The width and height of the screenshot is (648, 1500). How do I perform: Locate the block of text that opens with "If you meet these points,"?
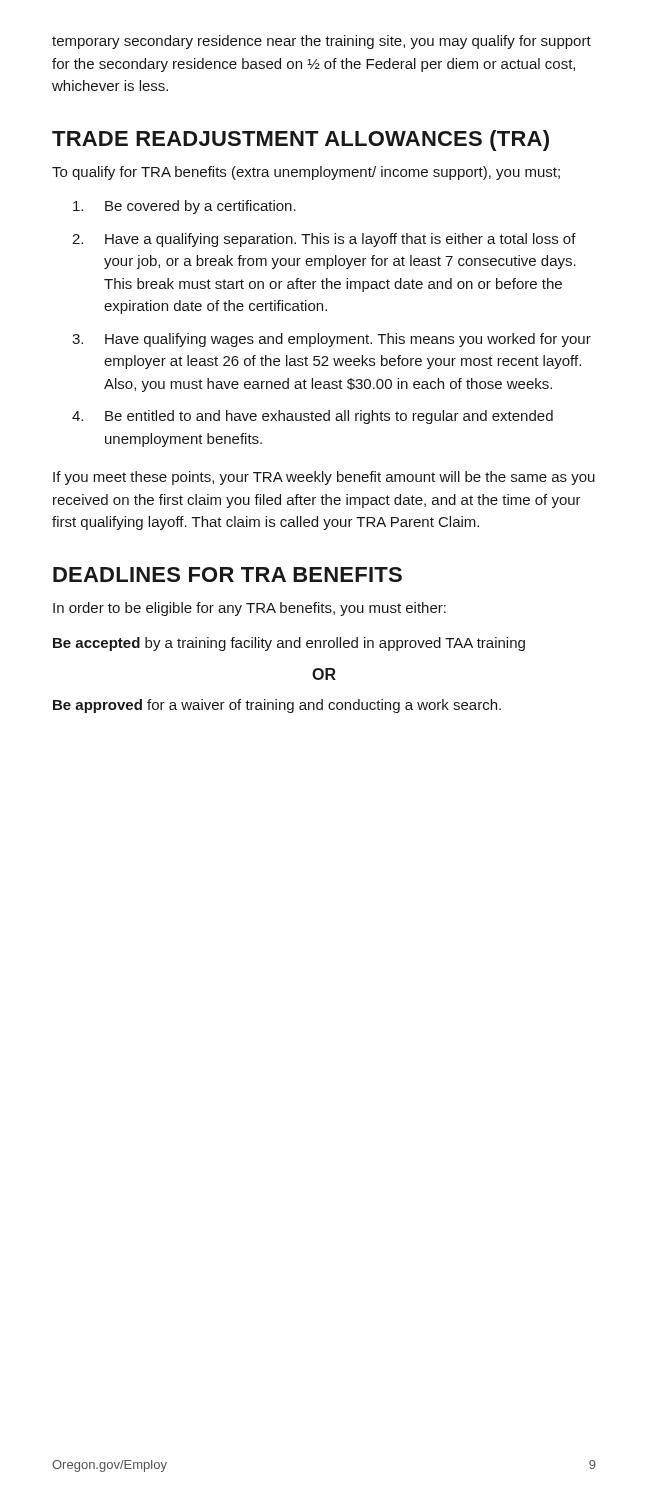pyautogui.click(x=324, y=499)
